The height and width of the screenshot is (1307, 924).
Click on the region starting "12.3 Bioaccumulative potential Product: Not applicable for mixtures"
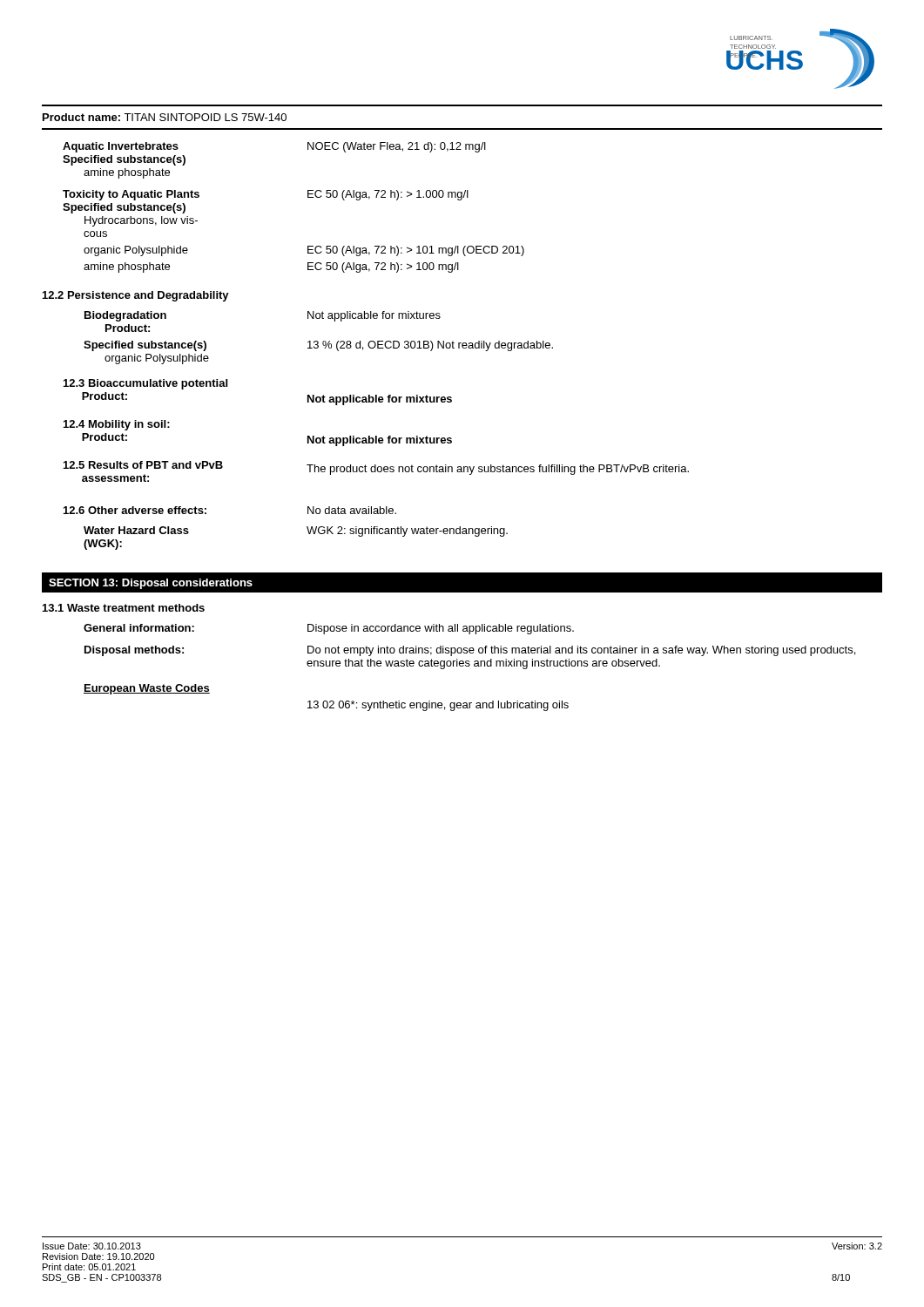coord(145,384)
